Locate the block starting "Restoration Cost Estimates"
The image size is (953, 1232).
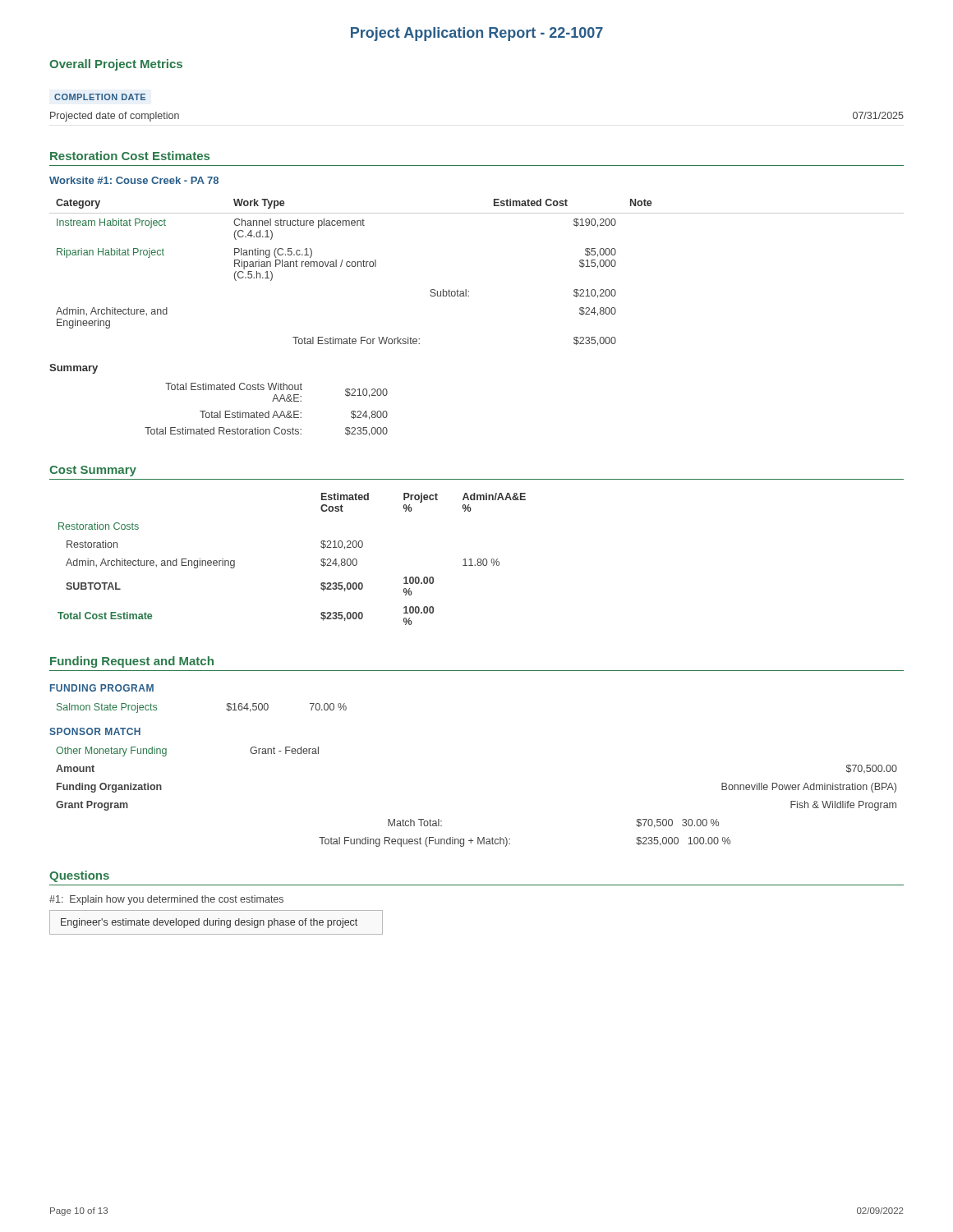pos(130,156)
